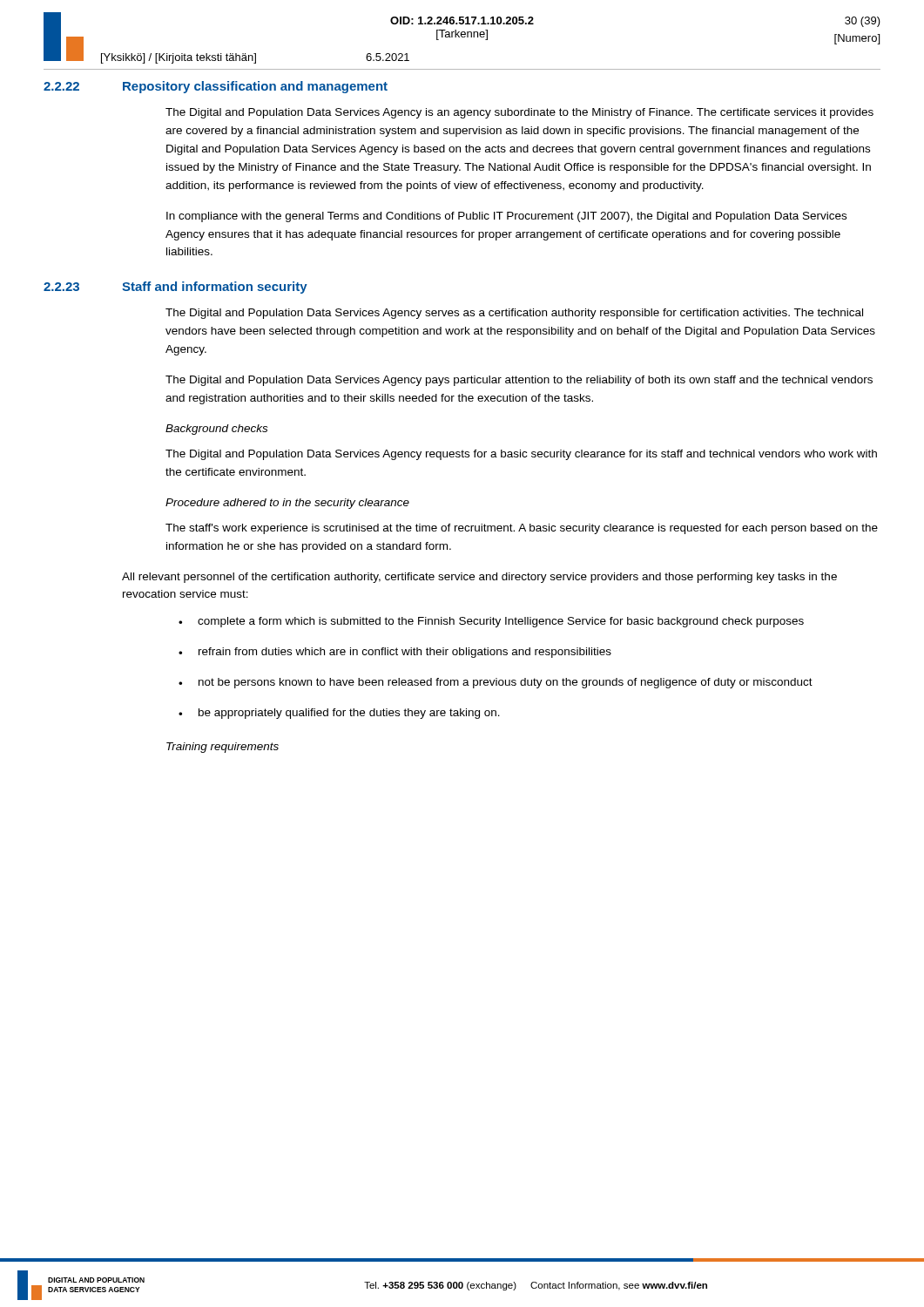
Task: Locate the list item containing "• refrain from"
Action: [395, 653]
